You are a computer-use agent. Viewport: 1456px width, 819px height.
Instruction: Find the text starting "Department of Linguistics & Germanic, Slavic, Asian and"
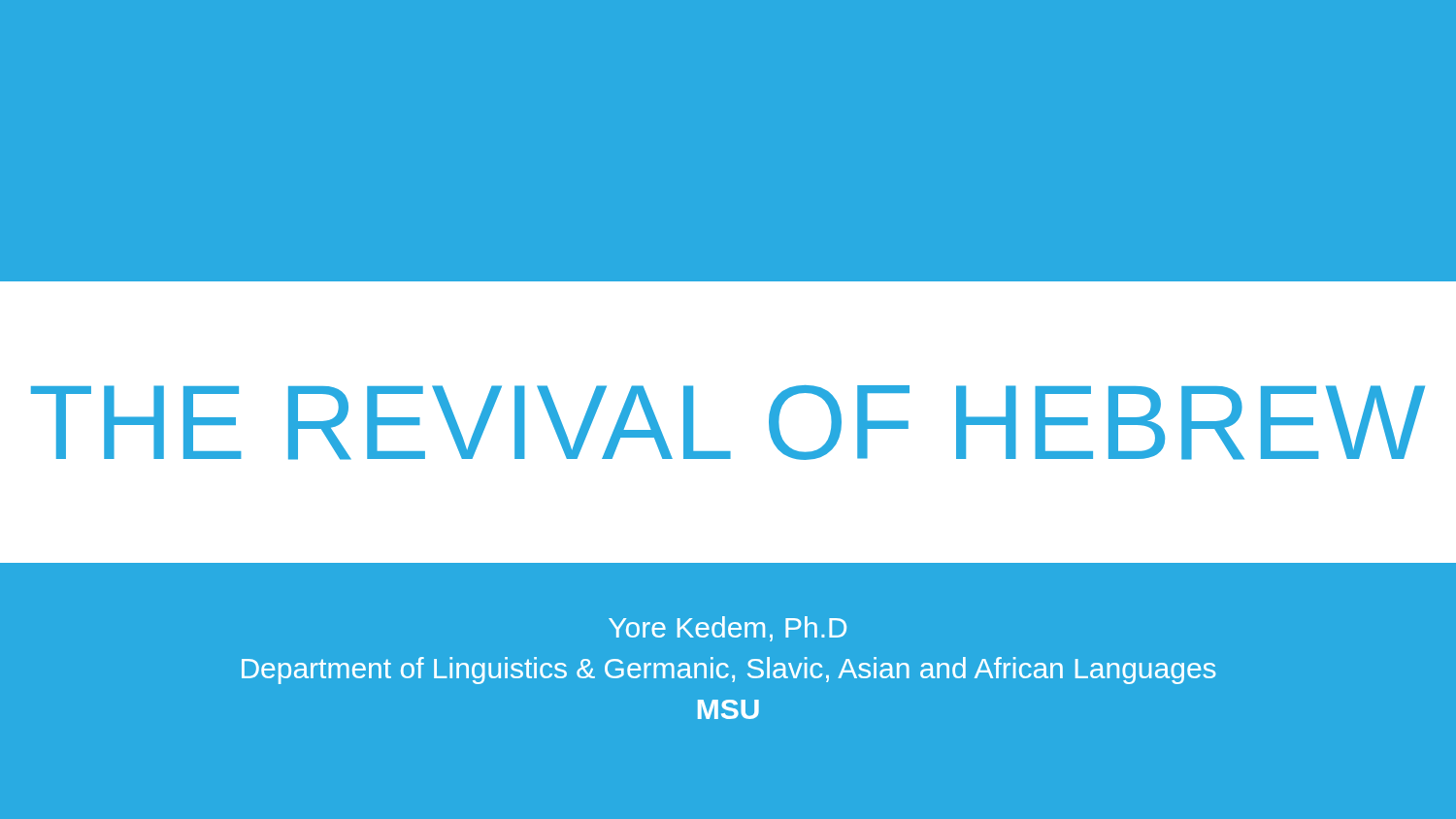pos(728,668)
